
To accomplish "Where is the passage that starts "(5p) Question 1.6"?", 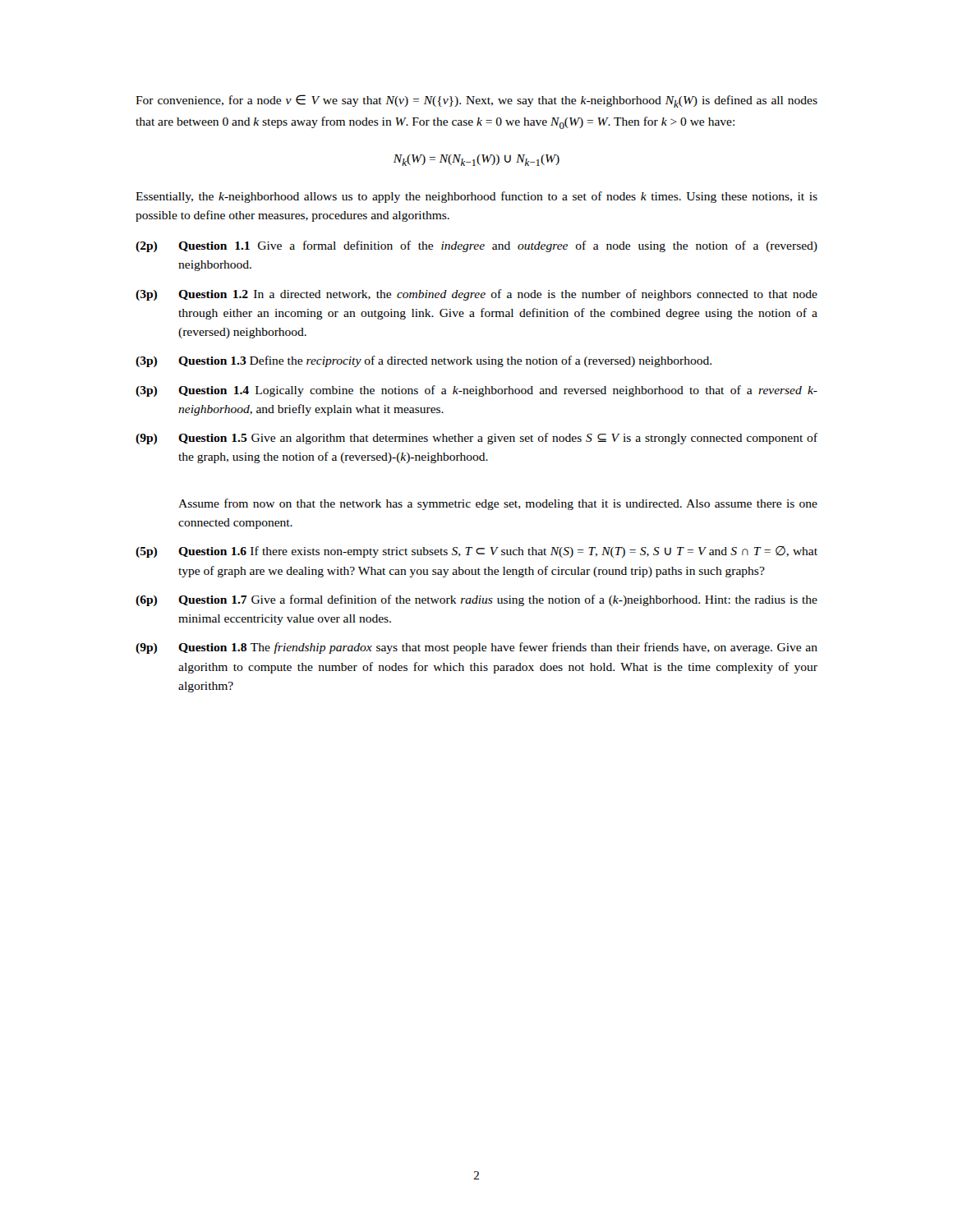I will click(476, 561).
